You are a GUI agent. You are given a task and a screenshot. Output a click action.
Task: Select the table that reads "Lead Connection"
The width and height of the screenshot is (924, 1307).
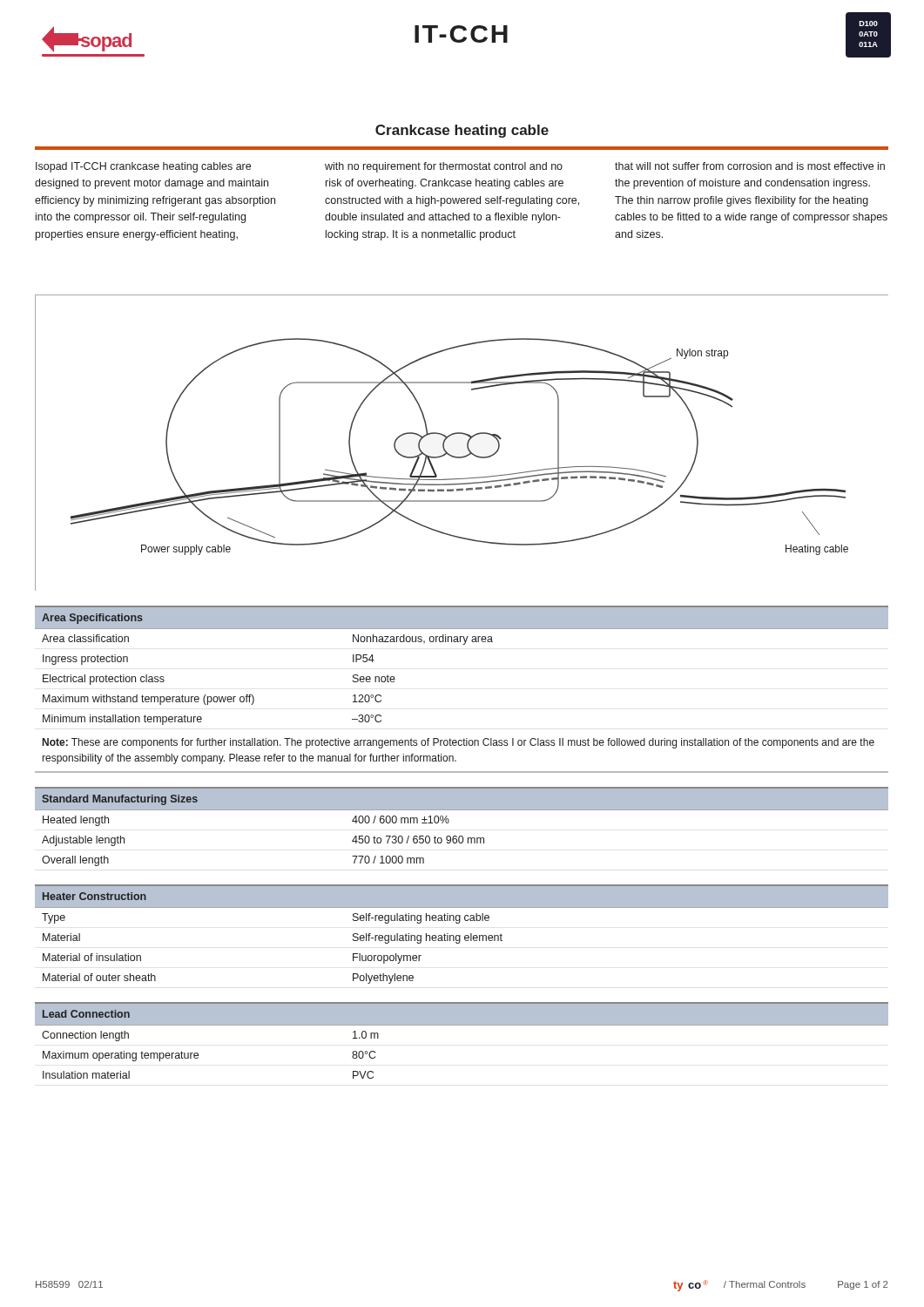click(462, 1044)
